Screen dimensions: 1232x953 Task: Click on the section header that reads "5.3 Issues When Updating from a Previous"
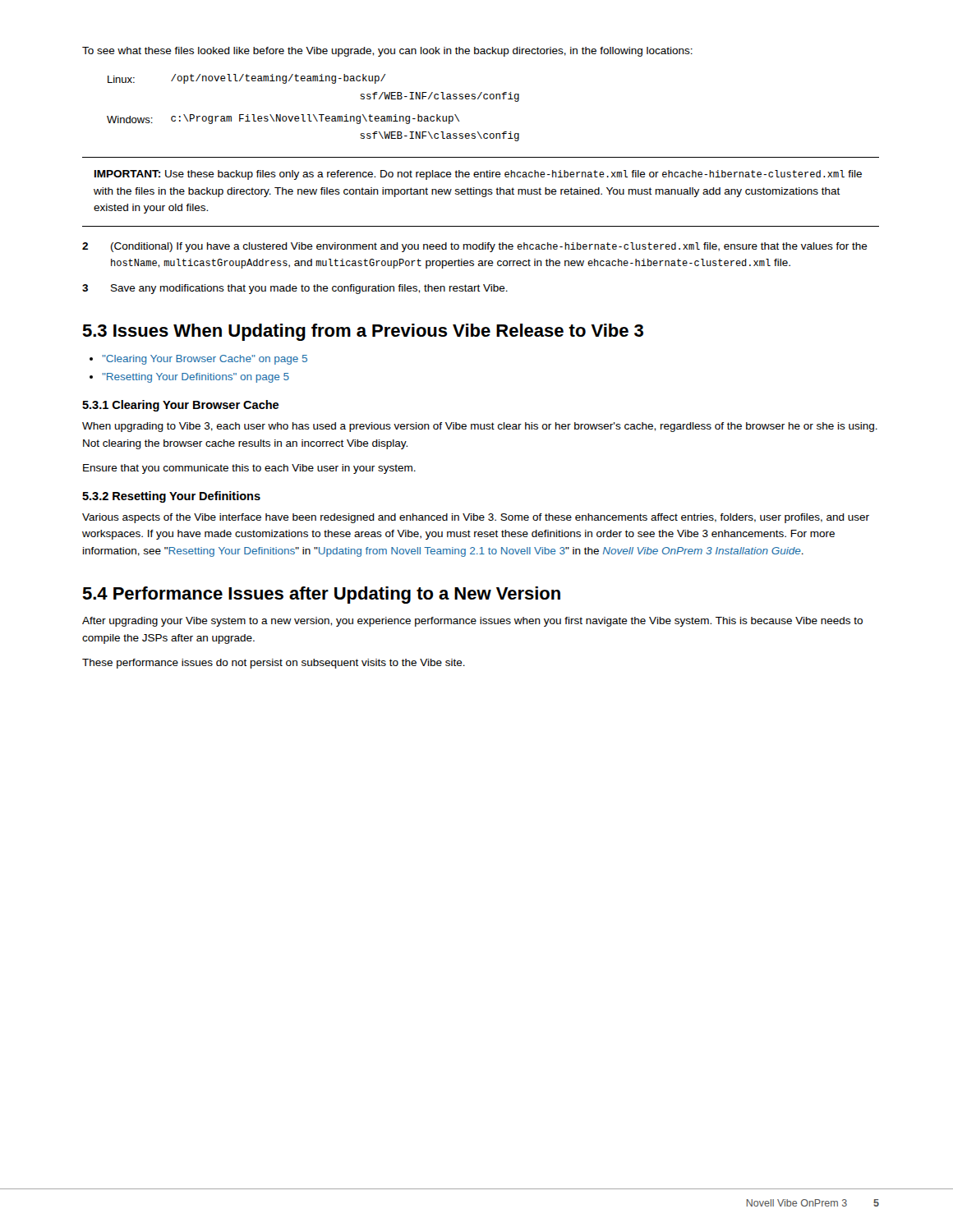coord(363,330)
